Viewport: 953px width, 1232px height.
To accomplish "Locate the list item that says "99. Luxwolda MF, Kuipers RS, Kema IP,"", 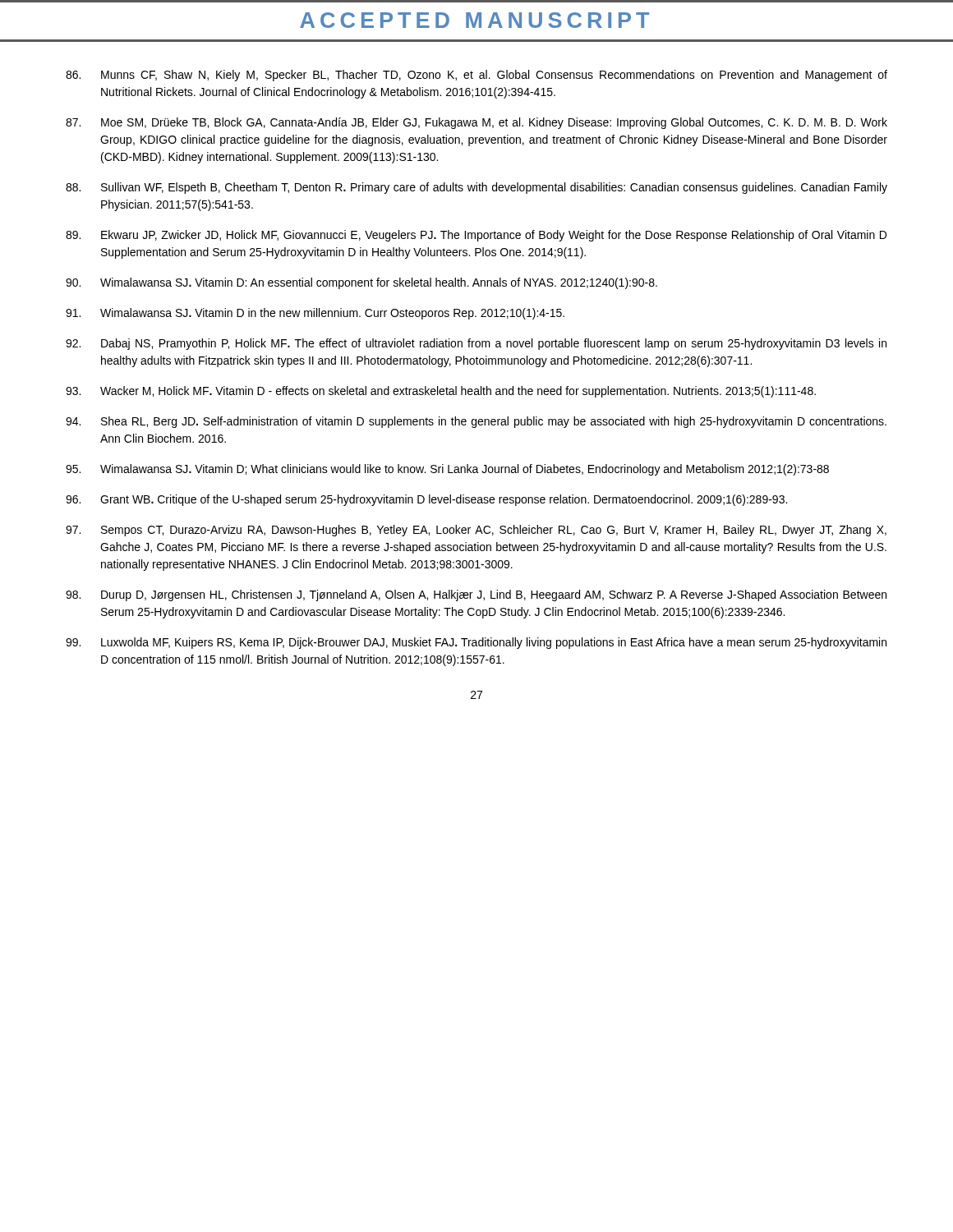I will [476, 651].
